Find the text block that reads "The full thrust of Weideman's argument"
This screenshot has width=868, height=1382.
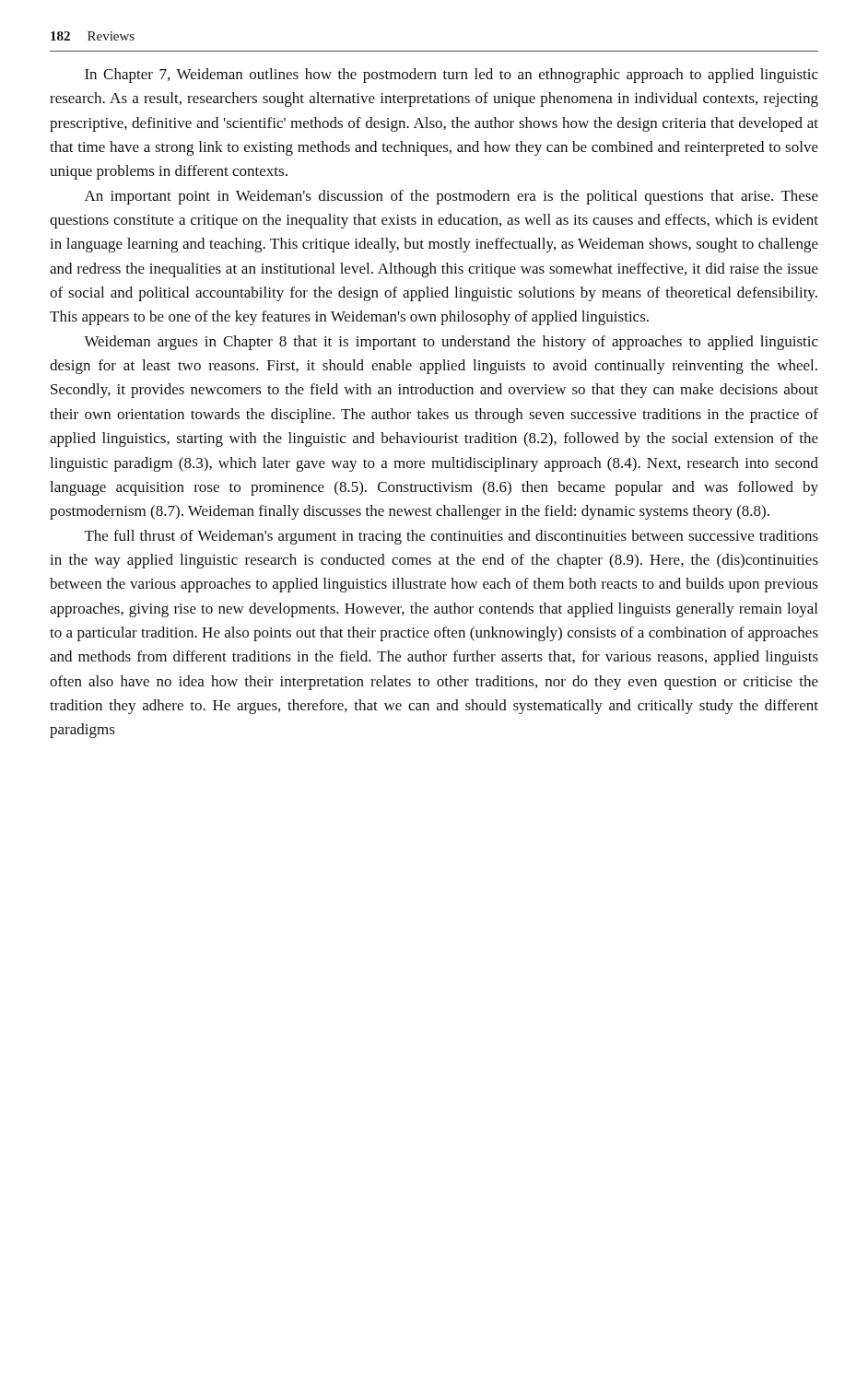(x=434, y=633)
